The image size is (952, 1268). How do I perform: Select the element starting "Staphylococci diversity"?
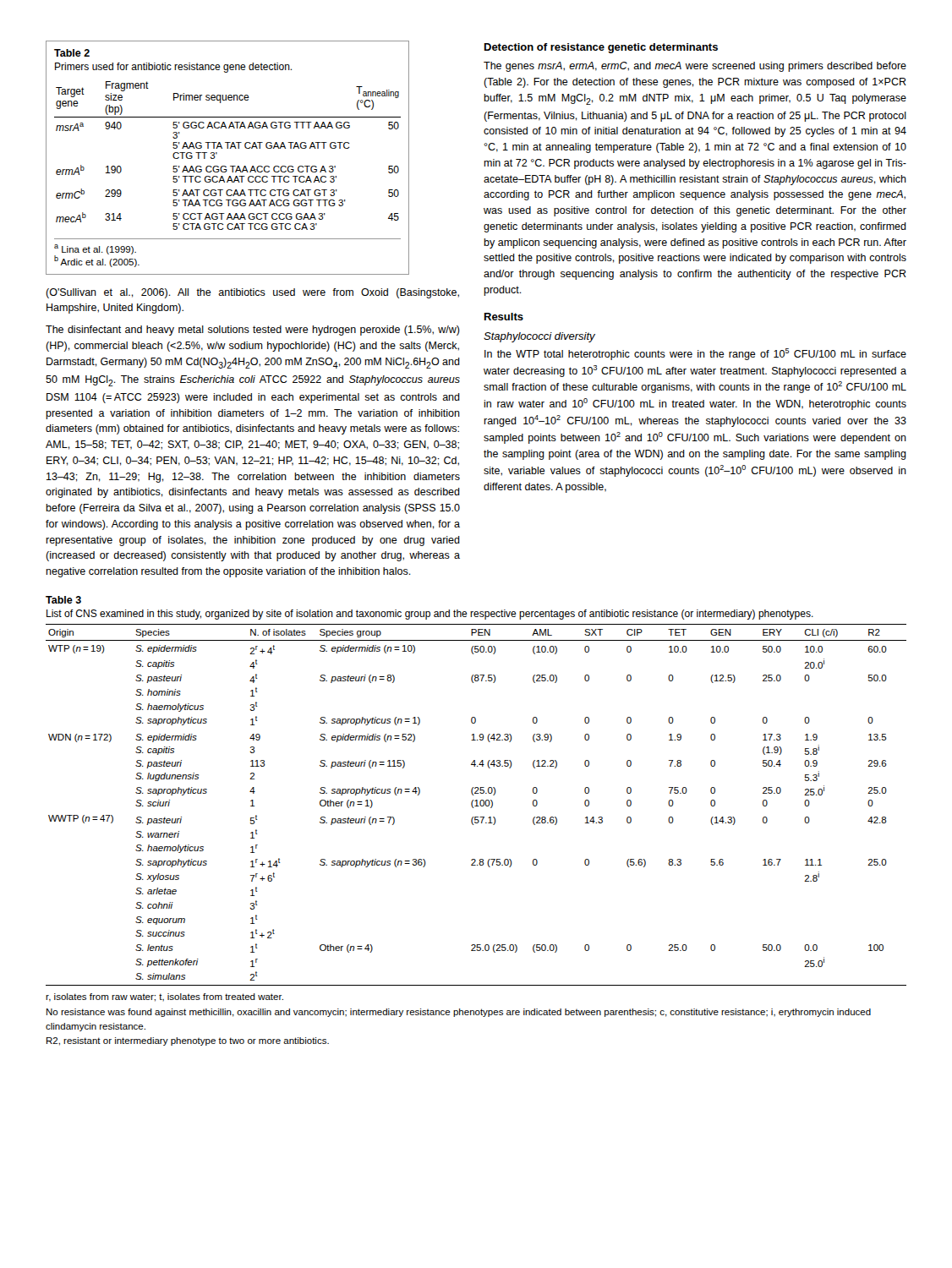click(x=539, y=336)
